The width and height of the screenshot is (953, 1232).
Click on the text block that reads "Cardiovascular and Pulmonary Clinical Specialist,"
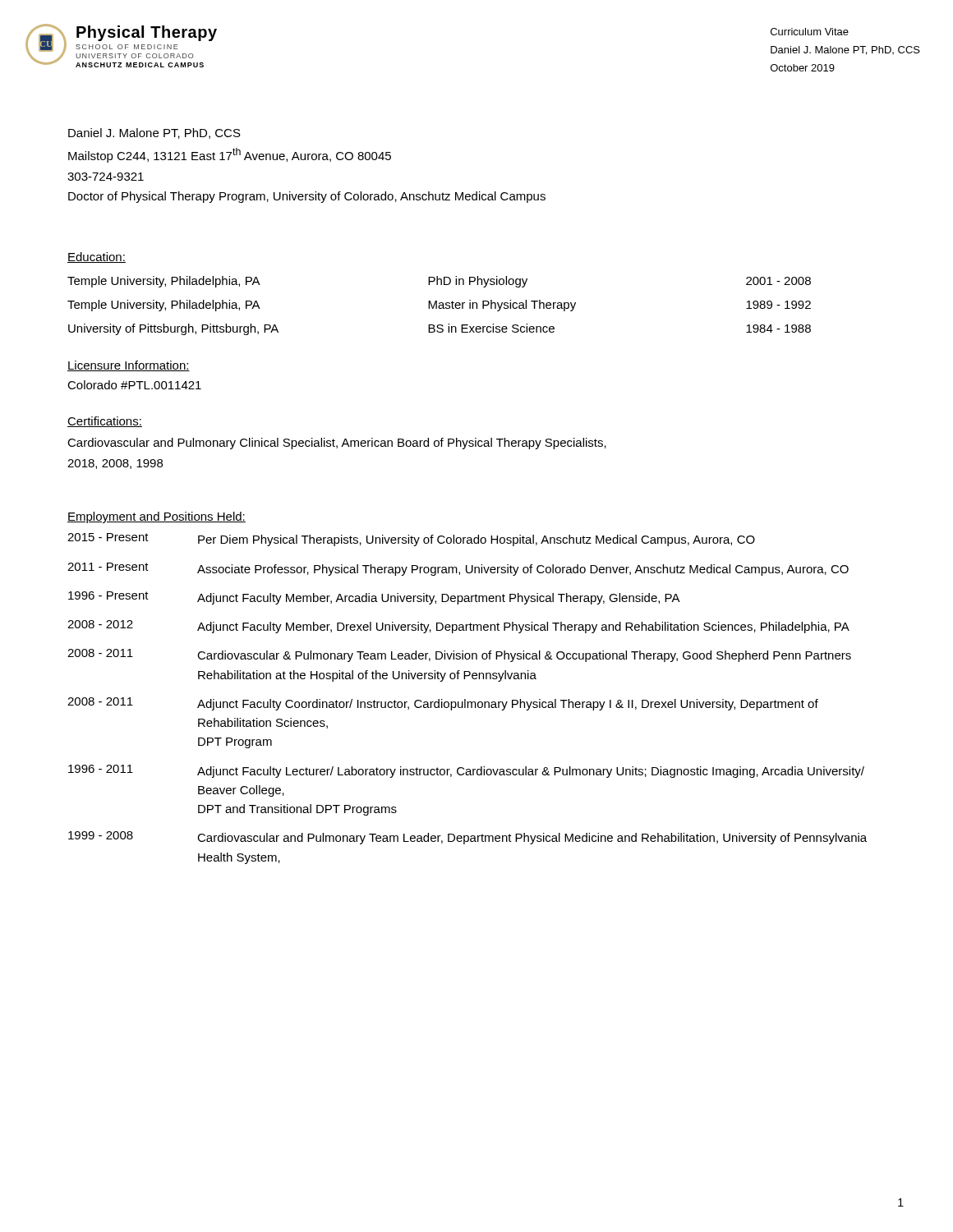pos(337,452)
